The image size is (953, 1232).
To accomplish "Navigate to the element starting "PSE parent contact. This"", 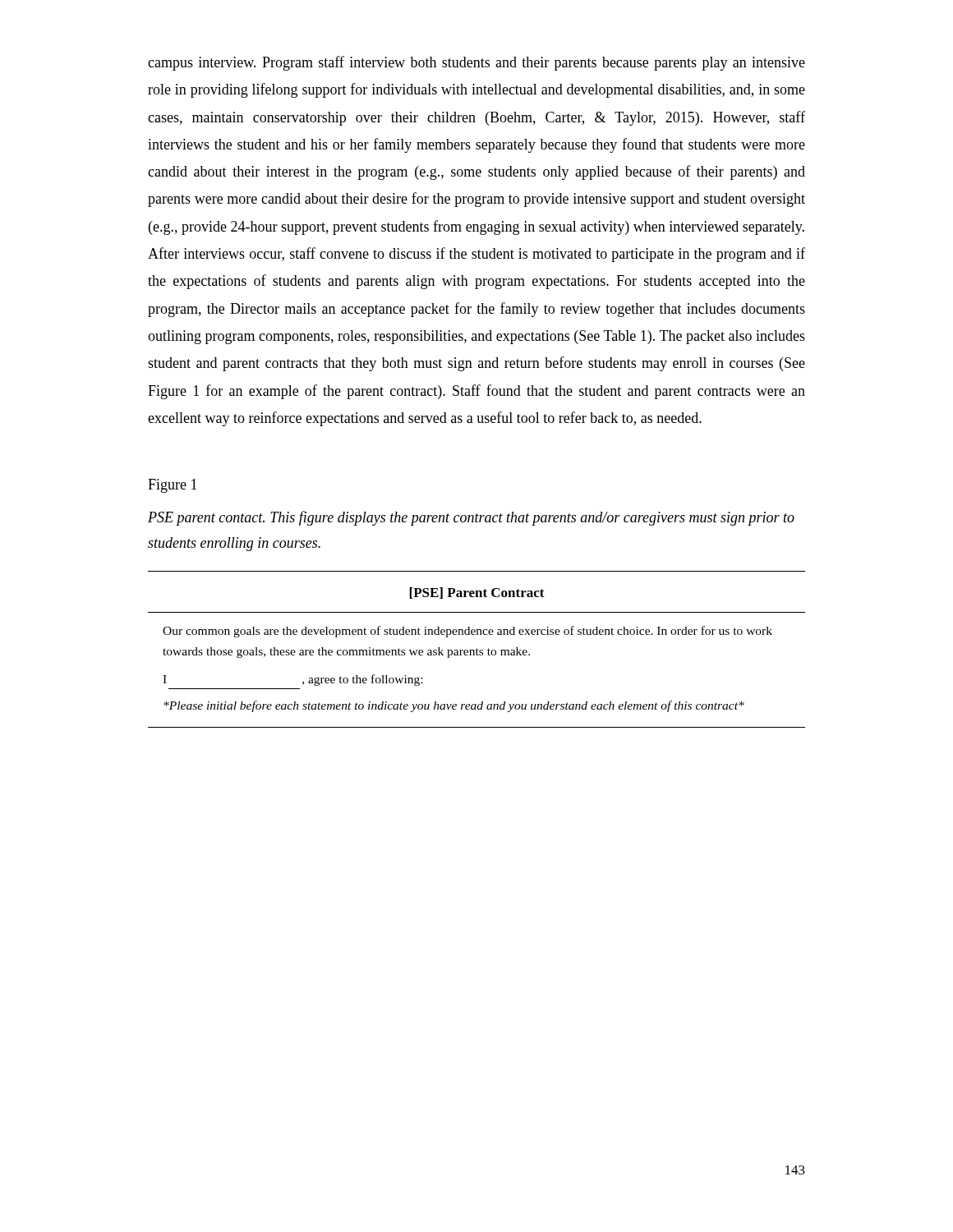I will point(471,530).
